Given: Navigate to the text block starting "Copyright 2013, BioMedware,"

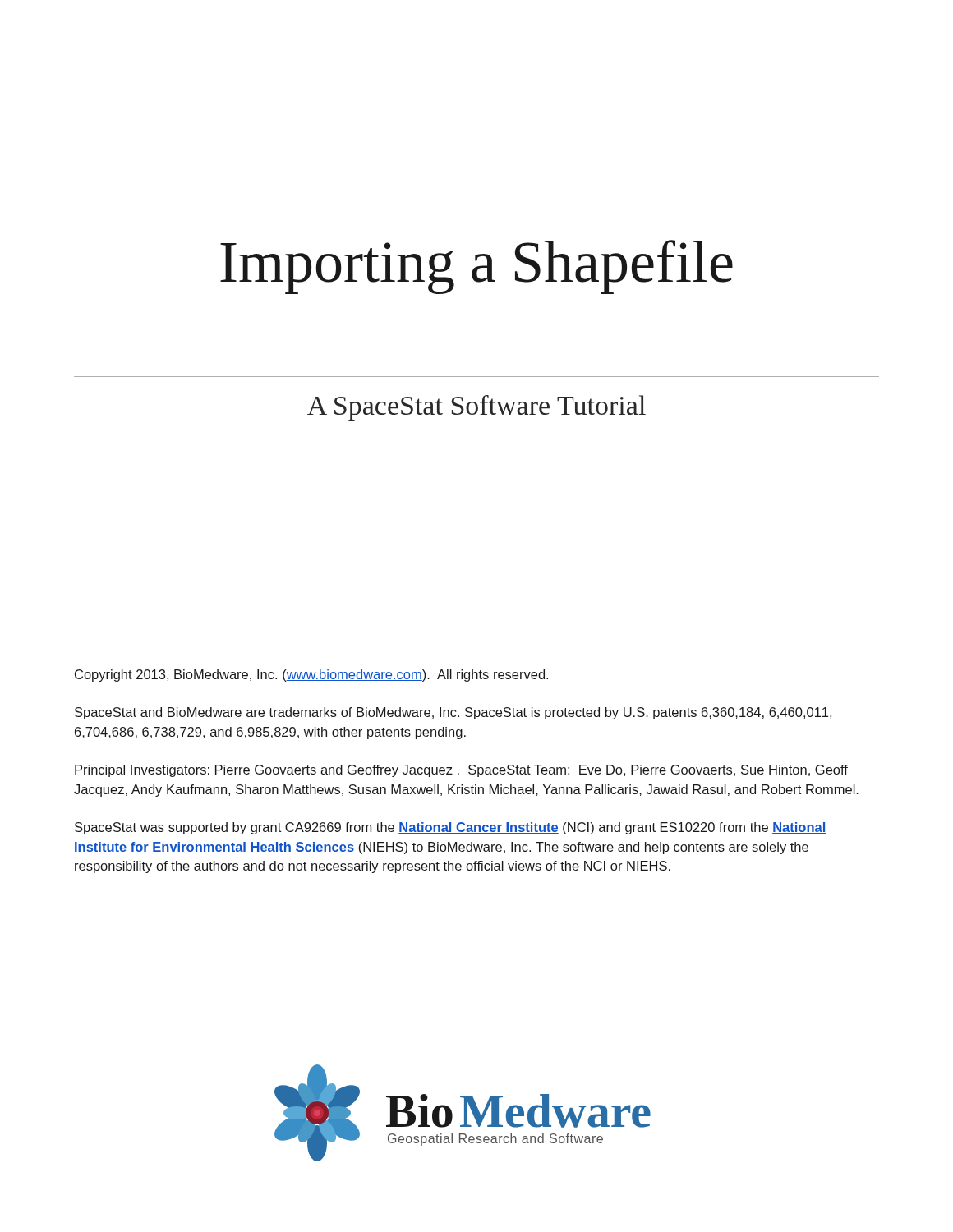Looking at the screenshot, I should point(312,674).
